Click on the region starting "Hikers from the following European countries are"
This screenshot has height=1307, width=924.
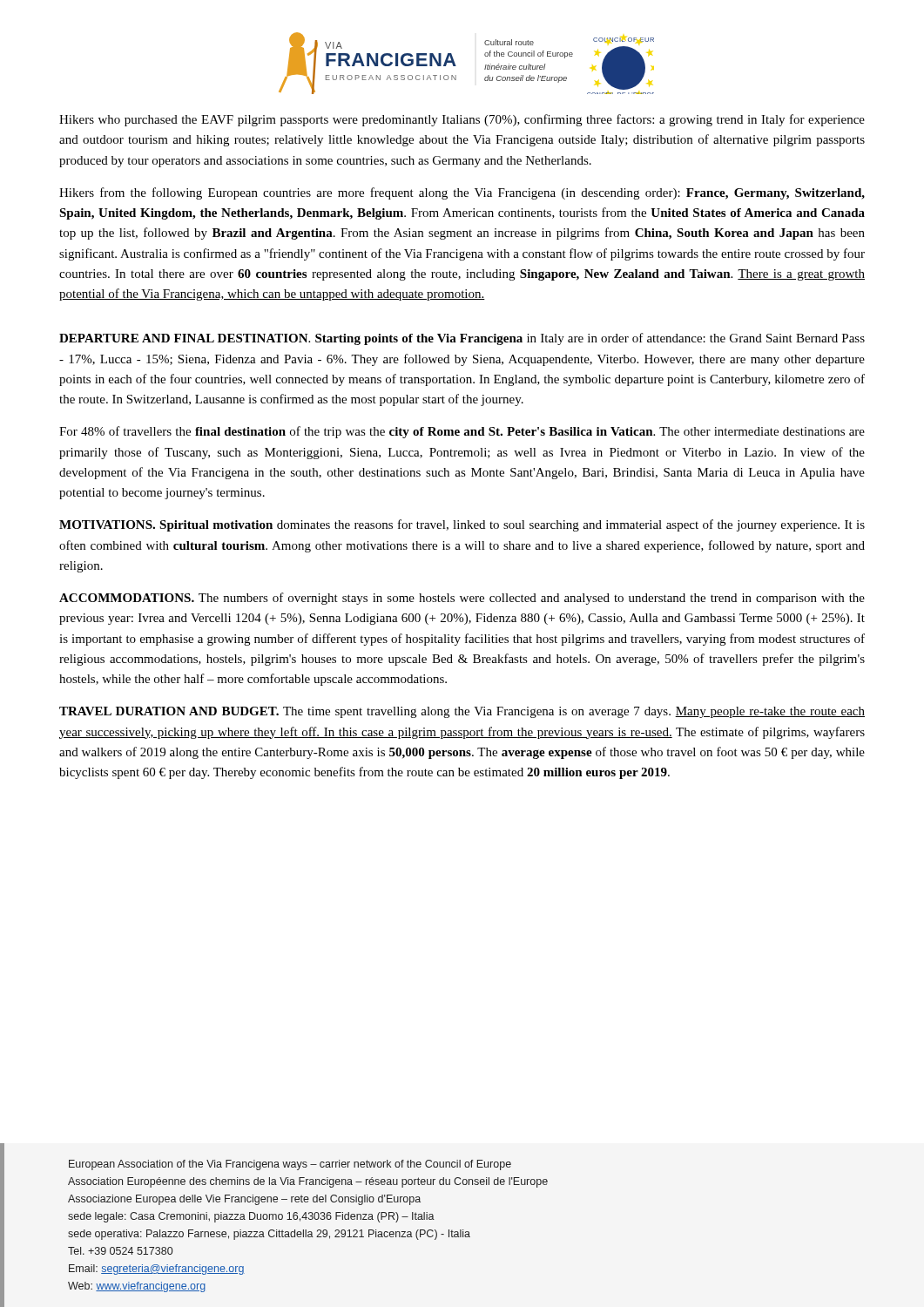pos(462,243)
